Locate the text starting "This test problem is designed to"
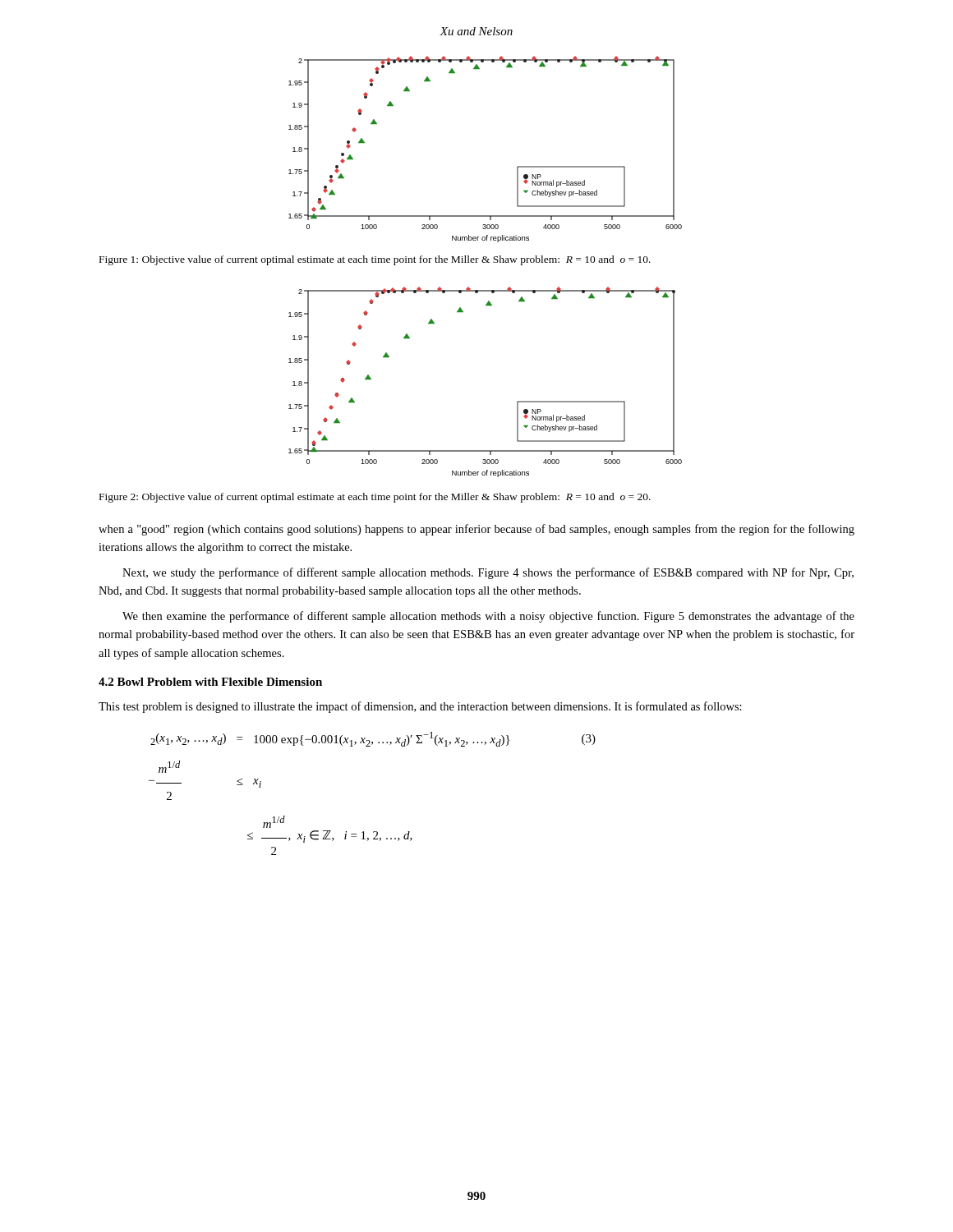The image size is (953, 1232). pyautogui.click(x=420, y=707)
